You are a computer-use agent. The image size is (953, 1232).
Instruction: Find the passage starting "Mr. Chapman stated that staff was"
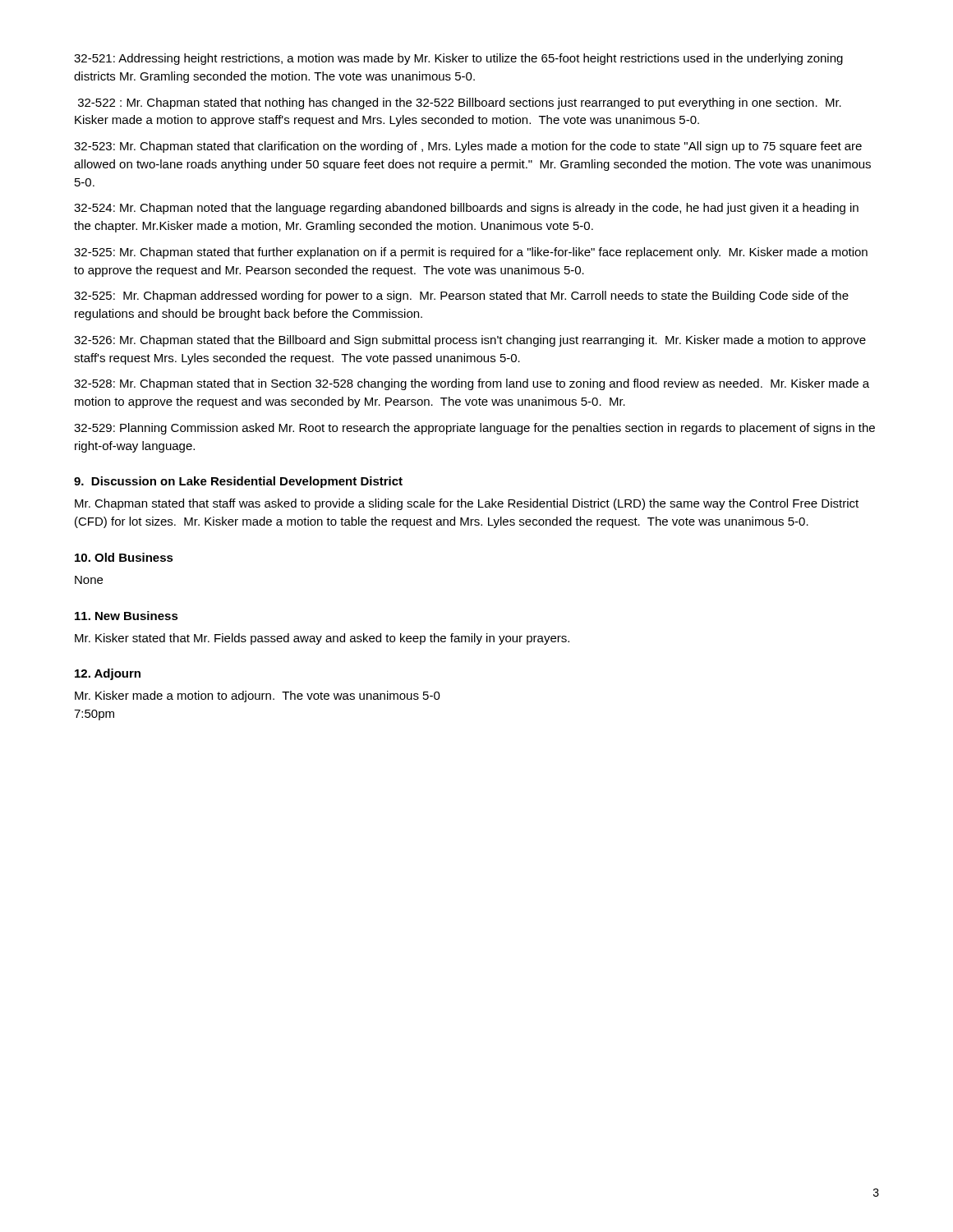tap(466, 512)
